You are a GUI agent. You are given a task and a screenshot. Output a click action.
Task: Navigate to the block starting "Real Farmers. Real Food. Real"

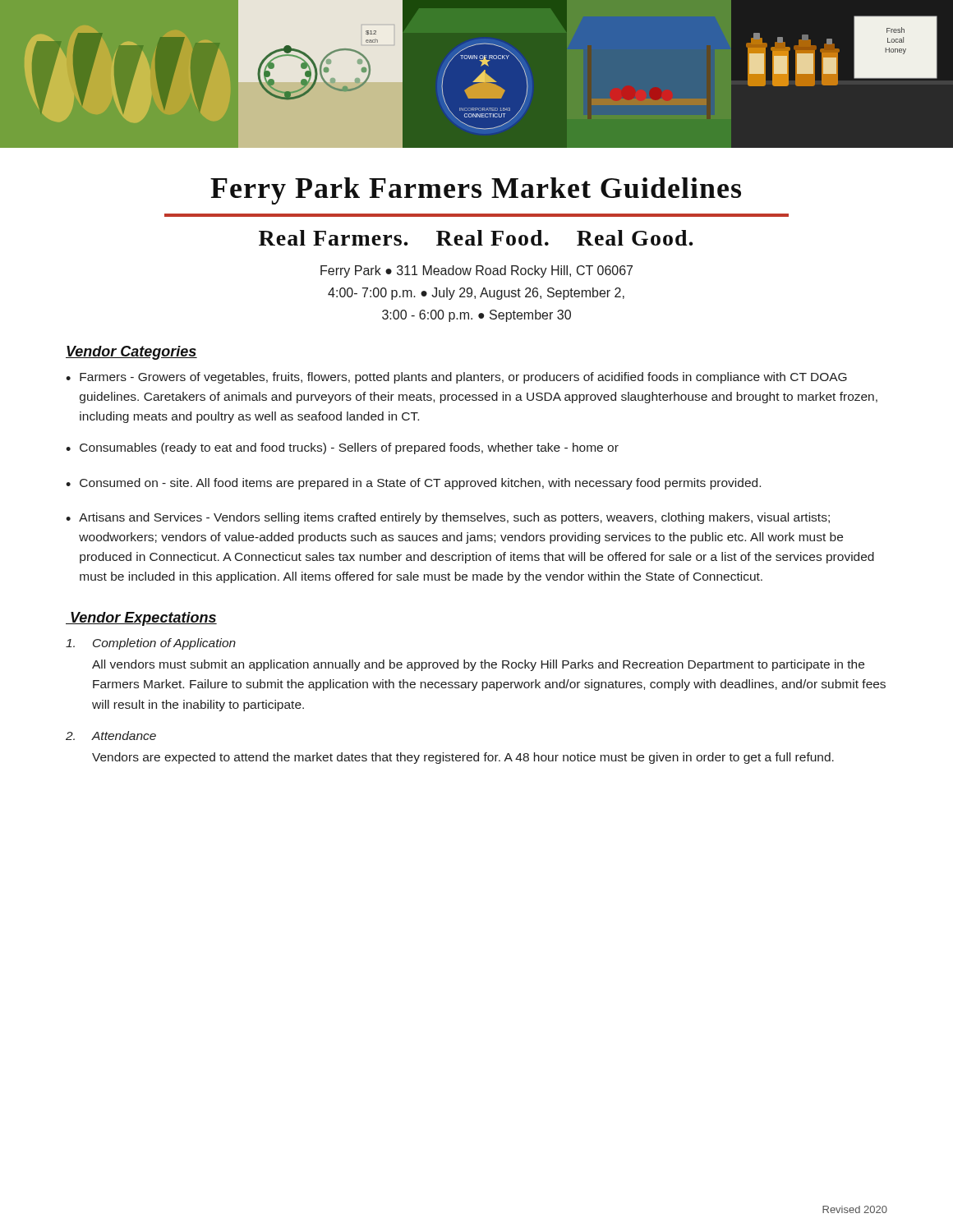coord(476,238)
